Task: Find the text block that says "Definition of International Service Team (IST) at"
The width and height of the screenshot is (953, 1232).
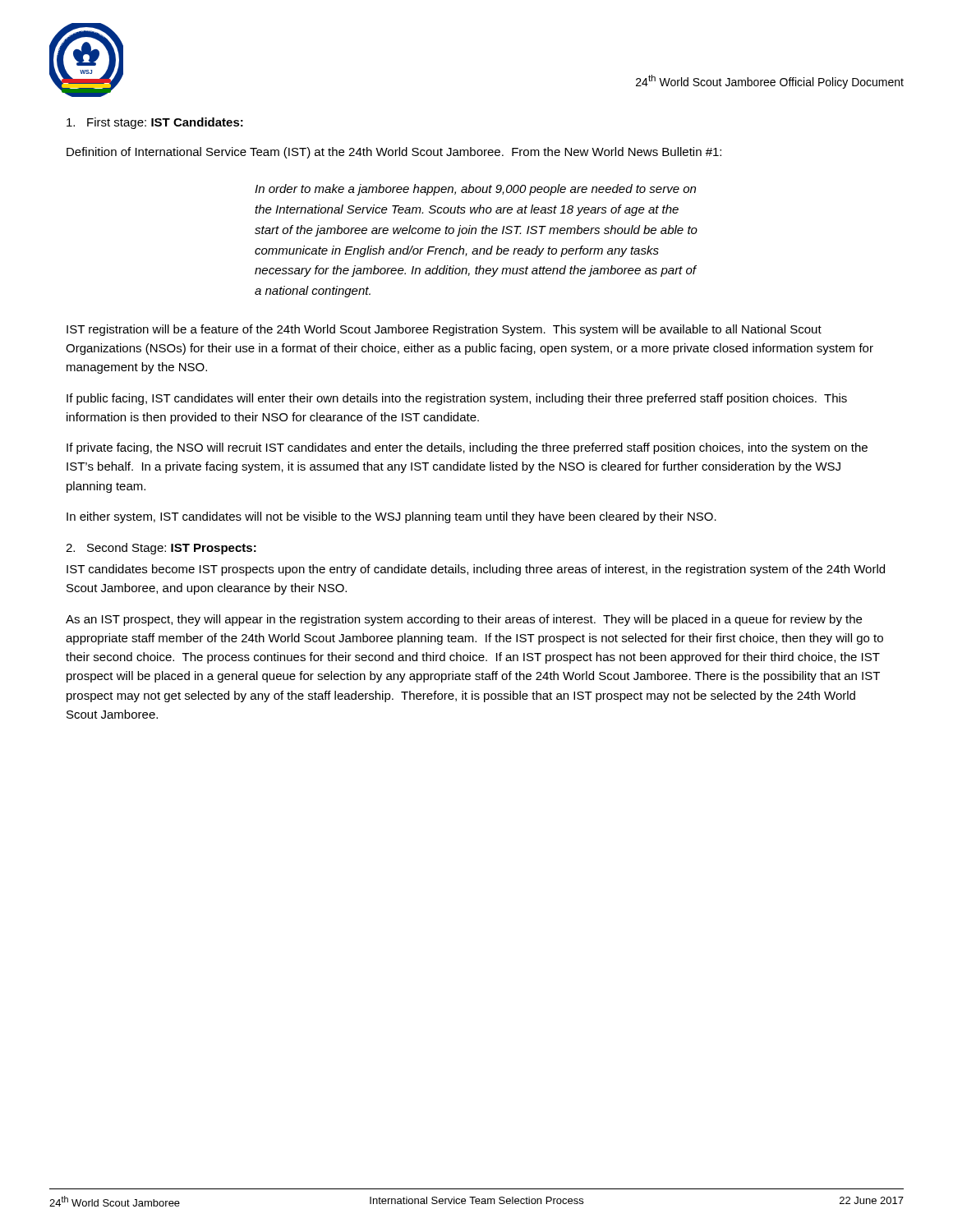Action: [394, 152]
